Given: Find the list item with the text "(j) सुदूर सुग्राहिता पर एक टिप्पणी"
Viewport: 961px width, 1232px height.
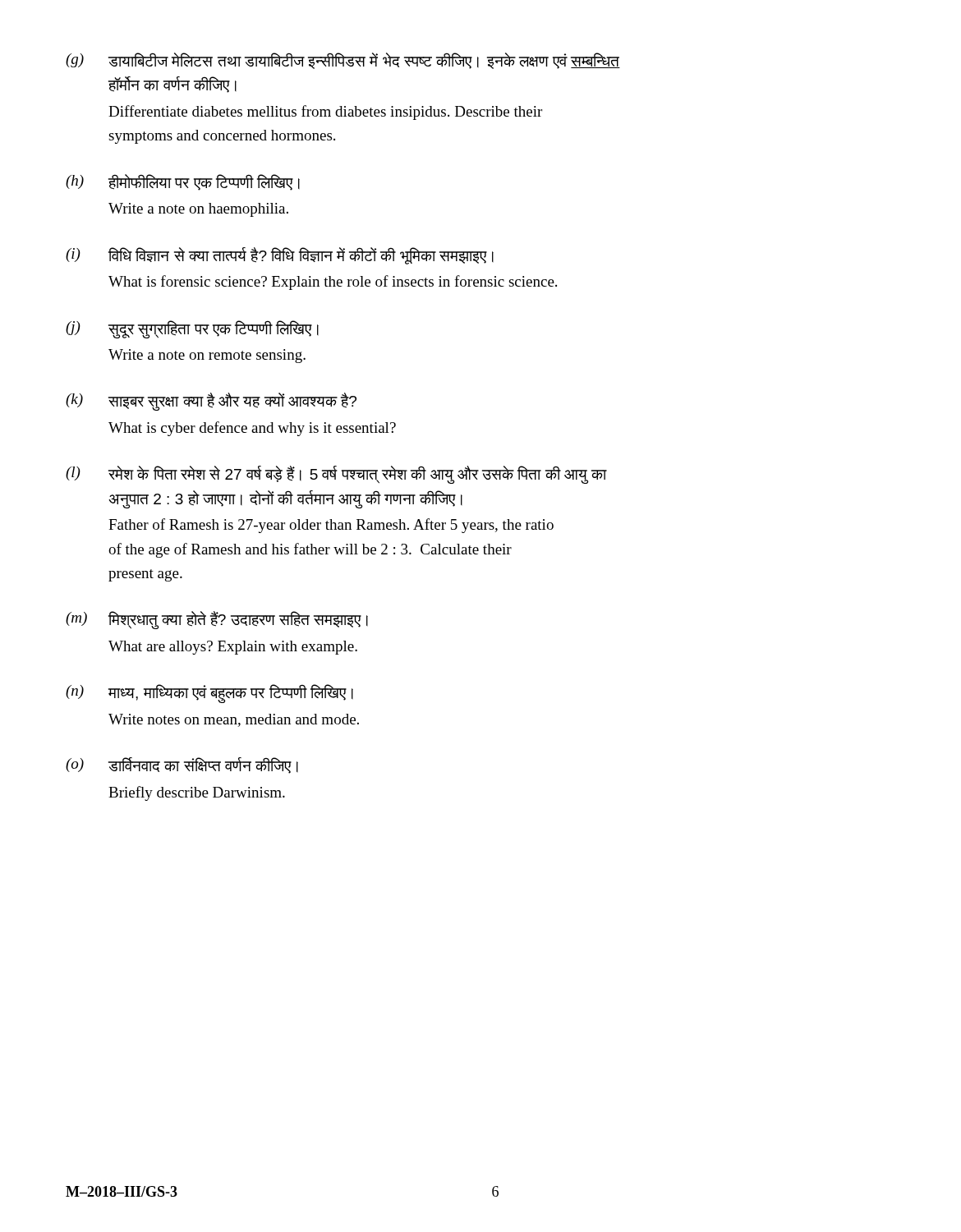Looking at the screenshot, I should click(192, 329).
